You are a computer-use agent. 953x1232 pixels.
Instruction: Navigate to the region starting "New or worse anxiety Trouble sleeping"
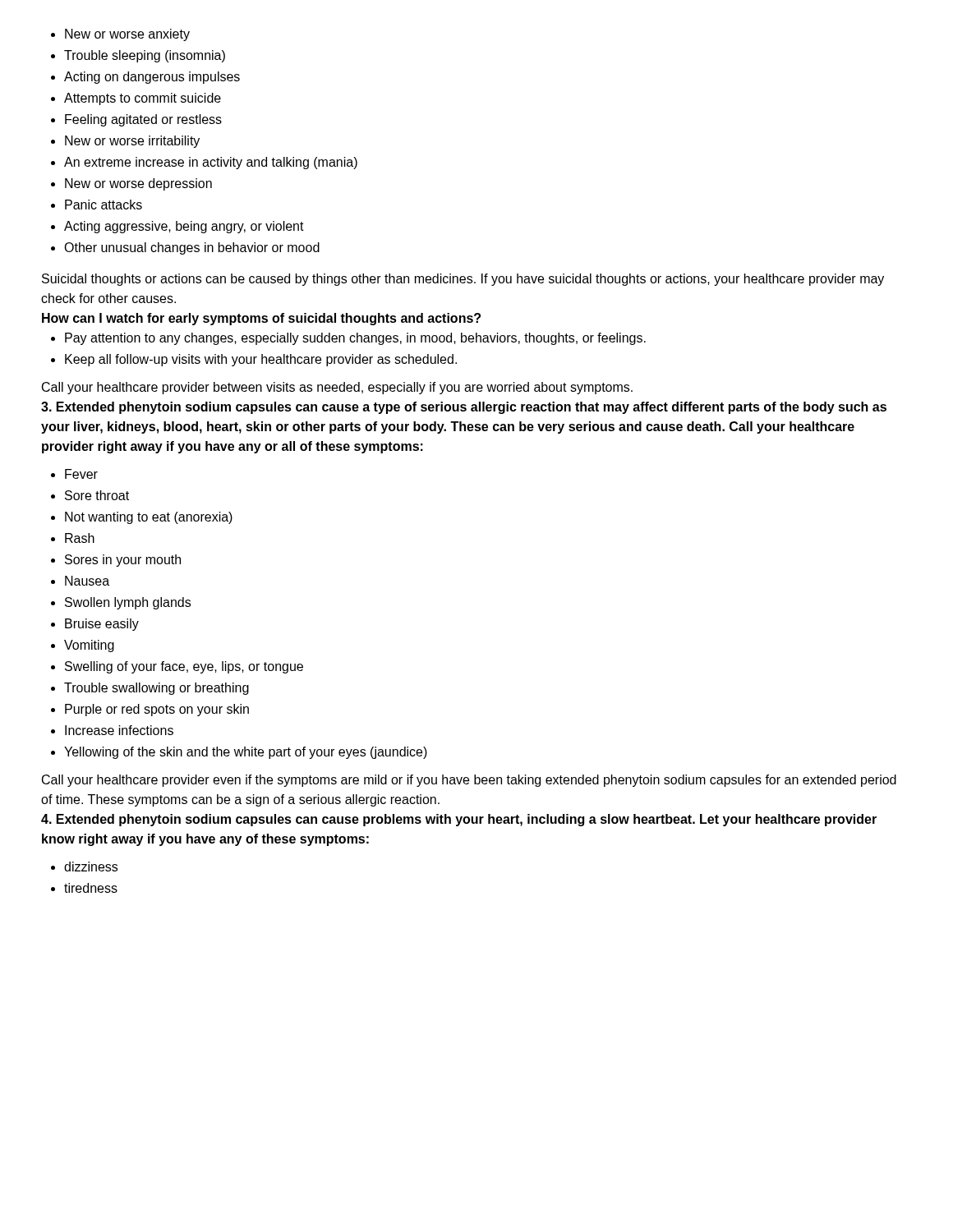120,35
